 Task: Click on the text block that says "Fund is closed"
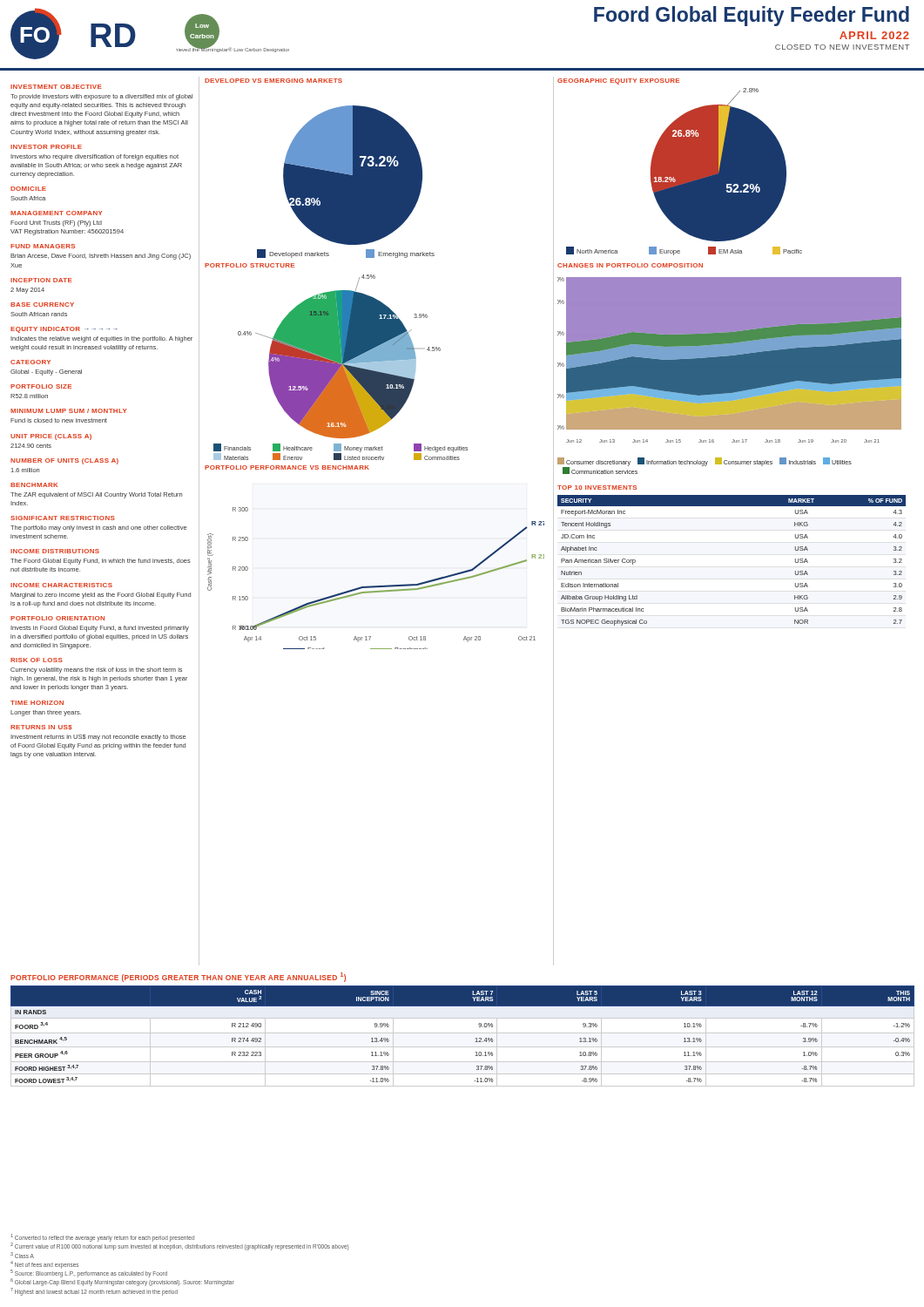pyautogui.click(x=59, y=421)
